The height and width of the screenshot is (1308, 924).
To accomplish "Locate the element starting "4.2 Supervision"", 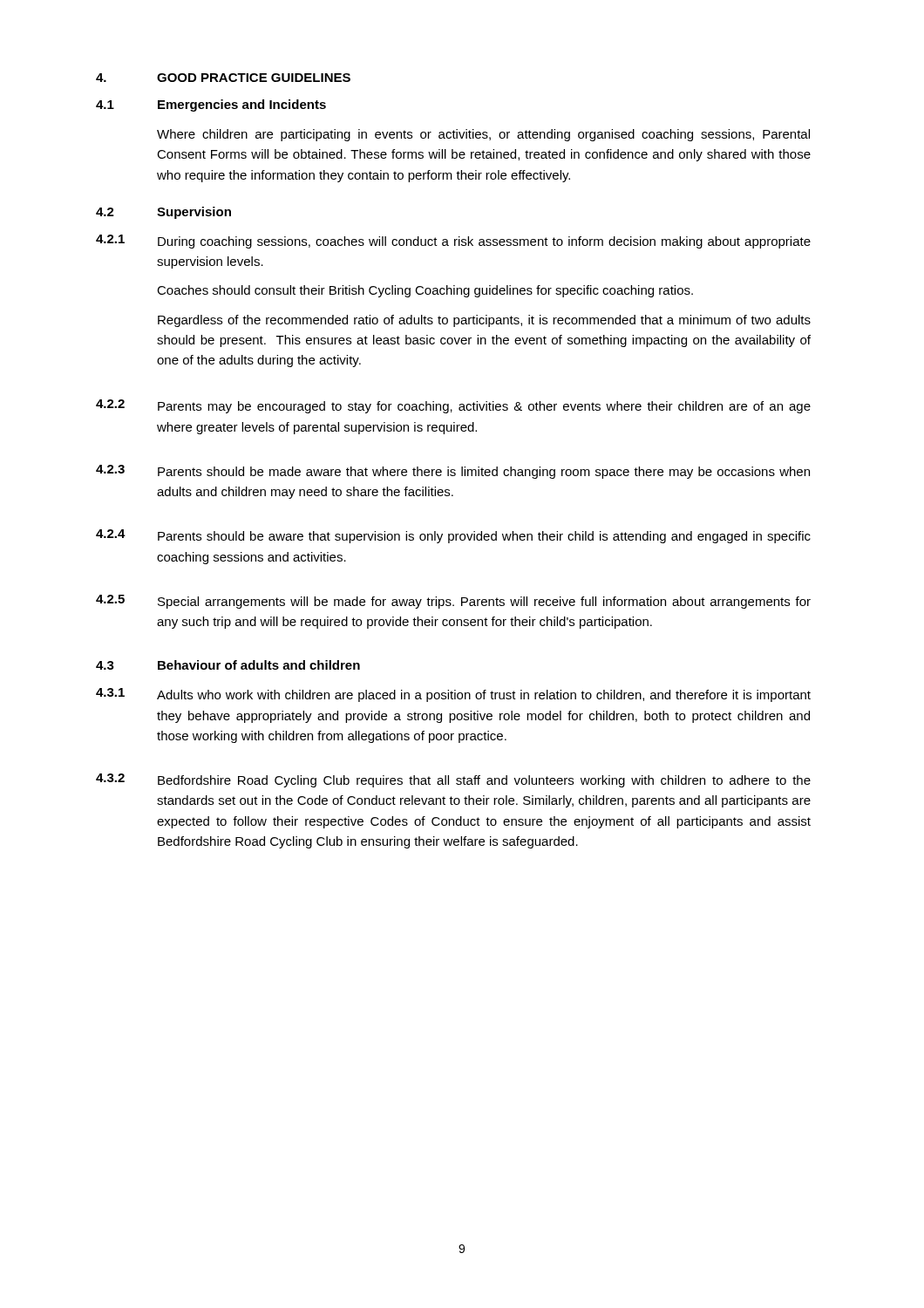I will (x=164, y=211).
